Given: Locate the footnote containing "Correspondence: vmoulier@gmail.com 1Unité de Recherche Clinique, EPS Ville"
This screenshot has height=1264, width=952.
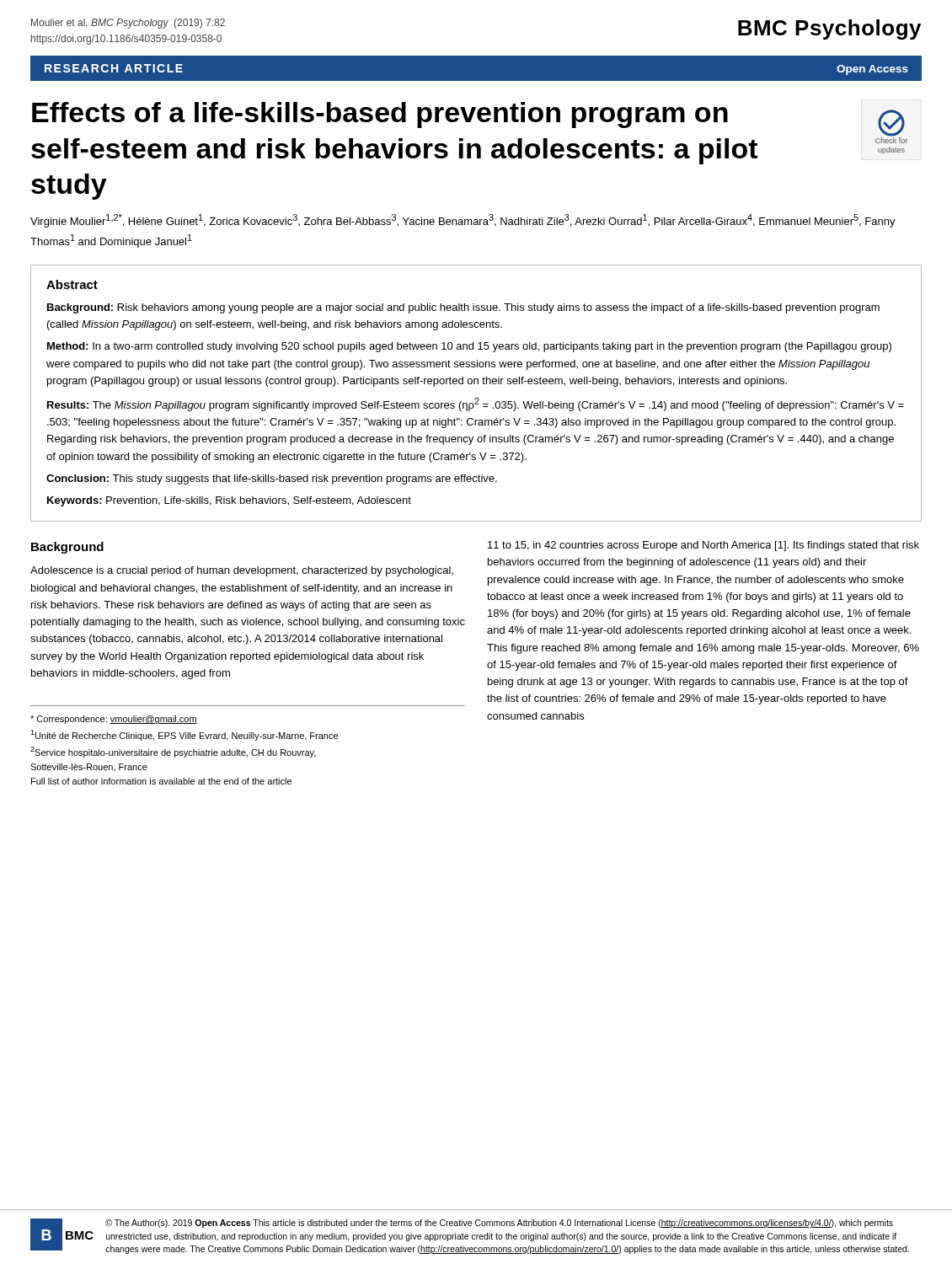Looking at the screenshot, I should click(x=184, y=750).
